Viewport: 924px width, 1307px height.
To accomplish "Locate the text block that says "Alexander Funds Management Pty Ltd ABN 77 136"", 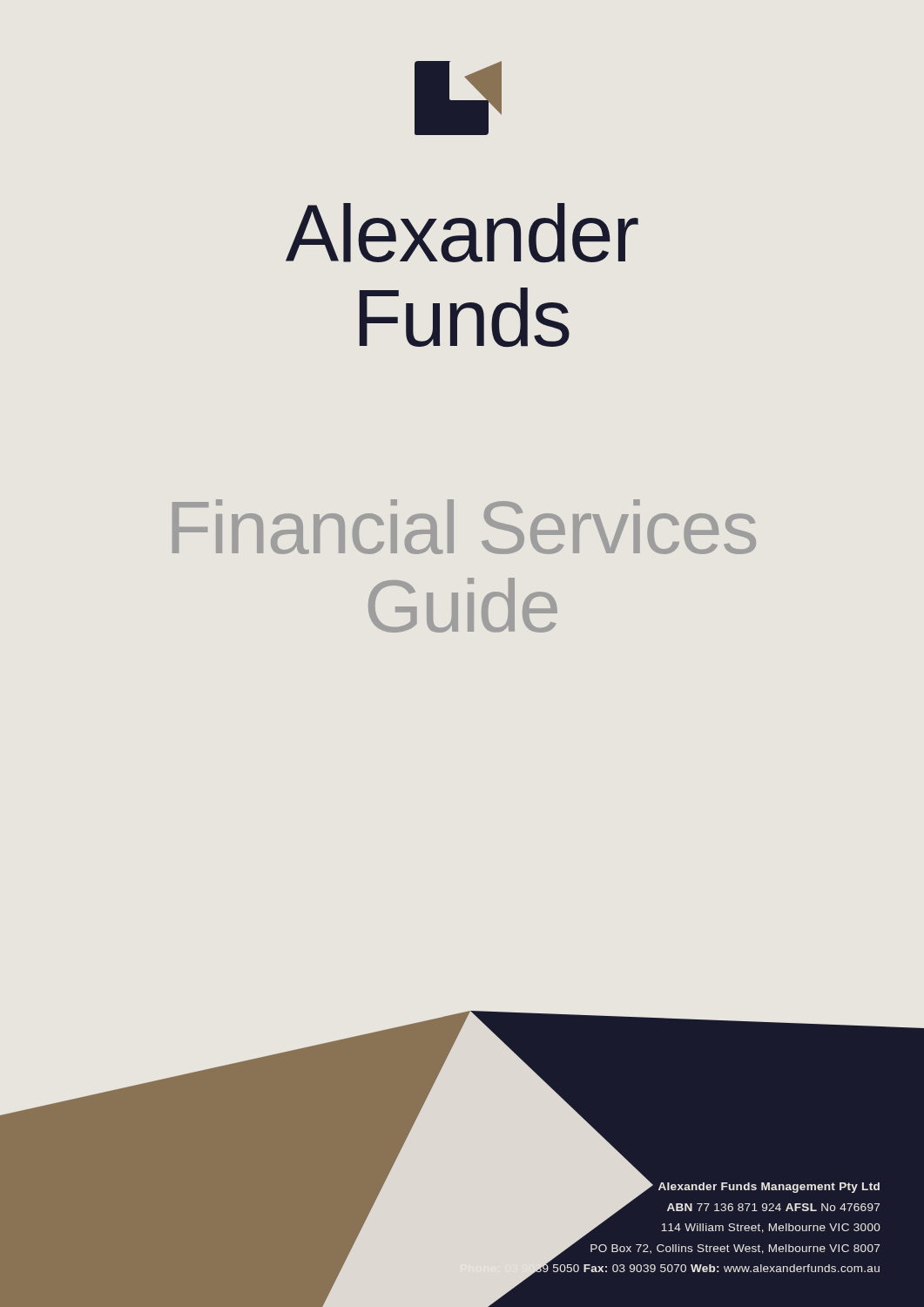I will tap(670, 1227).
